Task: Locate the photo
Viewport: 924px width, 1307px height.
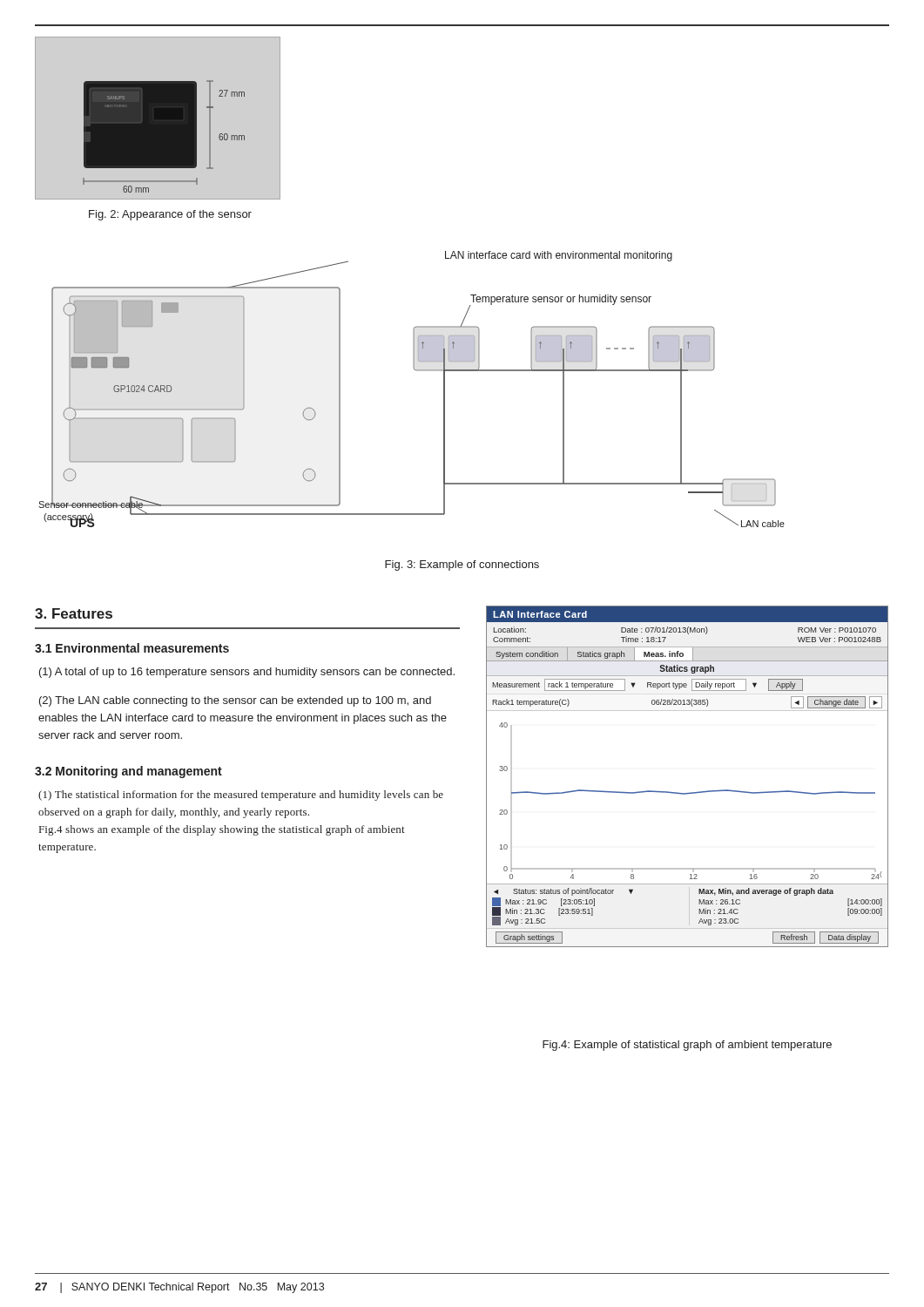Action: coord(170,118)
